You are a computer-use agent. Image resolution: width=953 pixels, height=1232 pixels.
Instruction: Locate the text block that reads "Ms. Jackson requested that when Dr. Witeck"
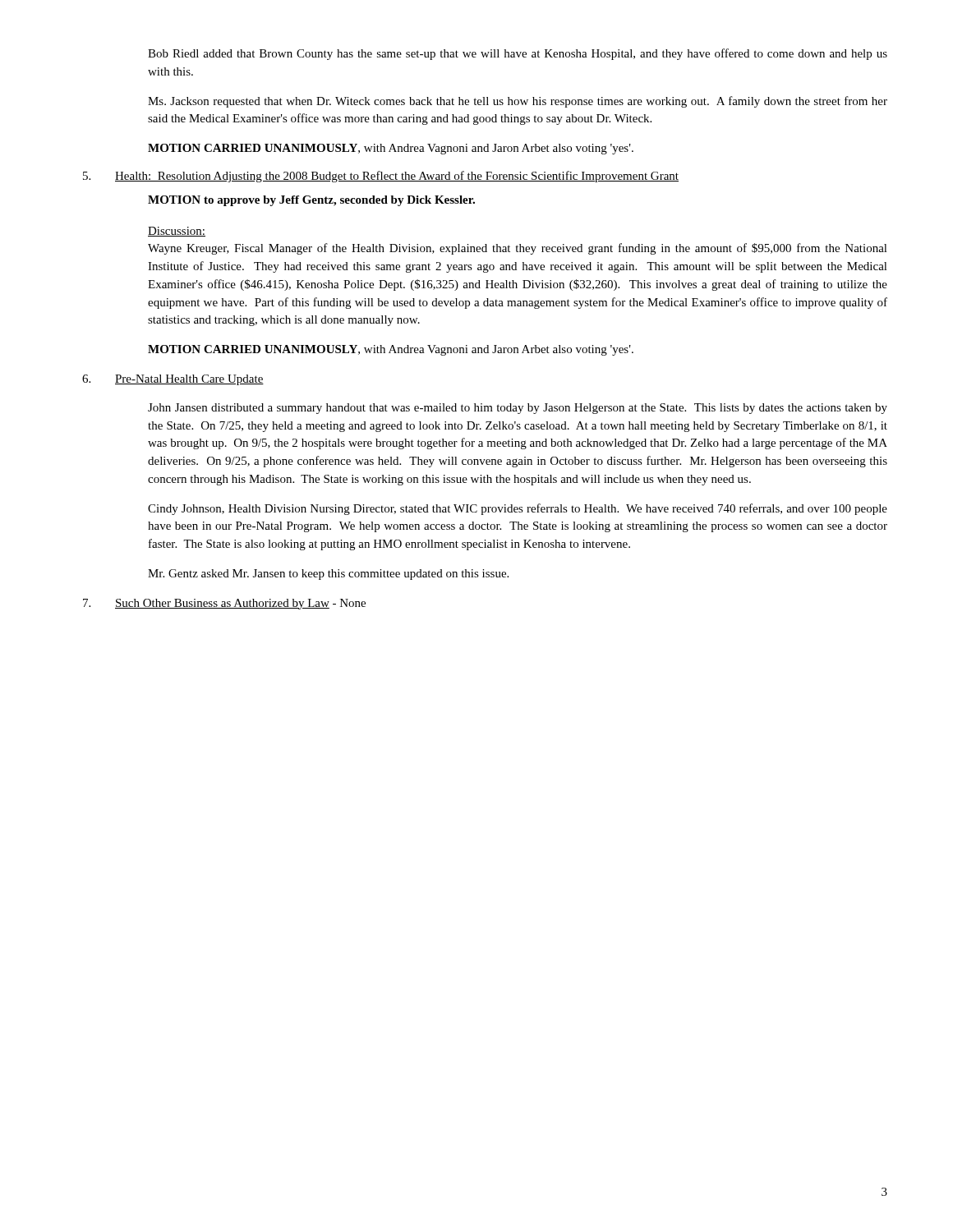pos(518,110)
